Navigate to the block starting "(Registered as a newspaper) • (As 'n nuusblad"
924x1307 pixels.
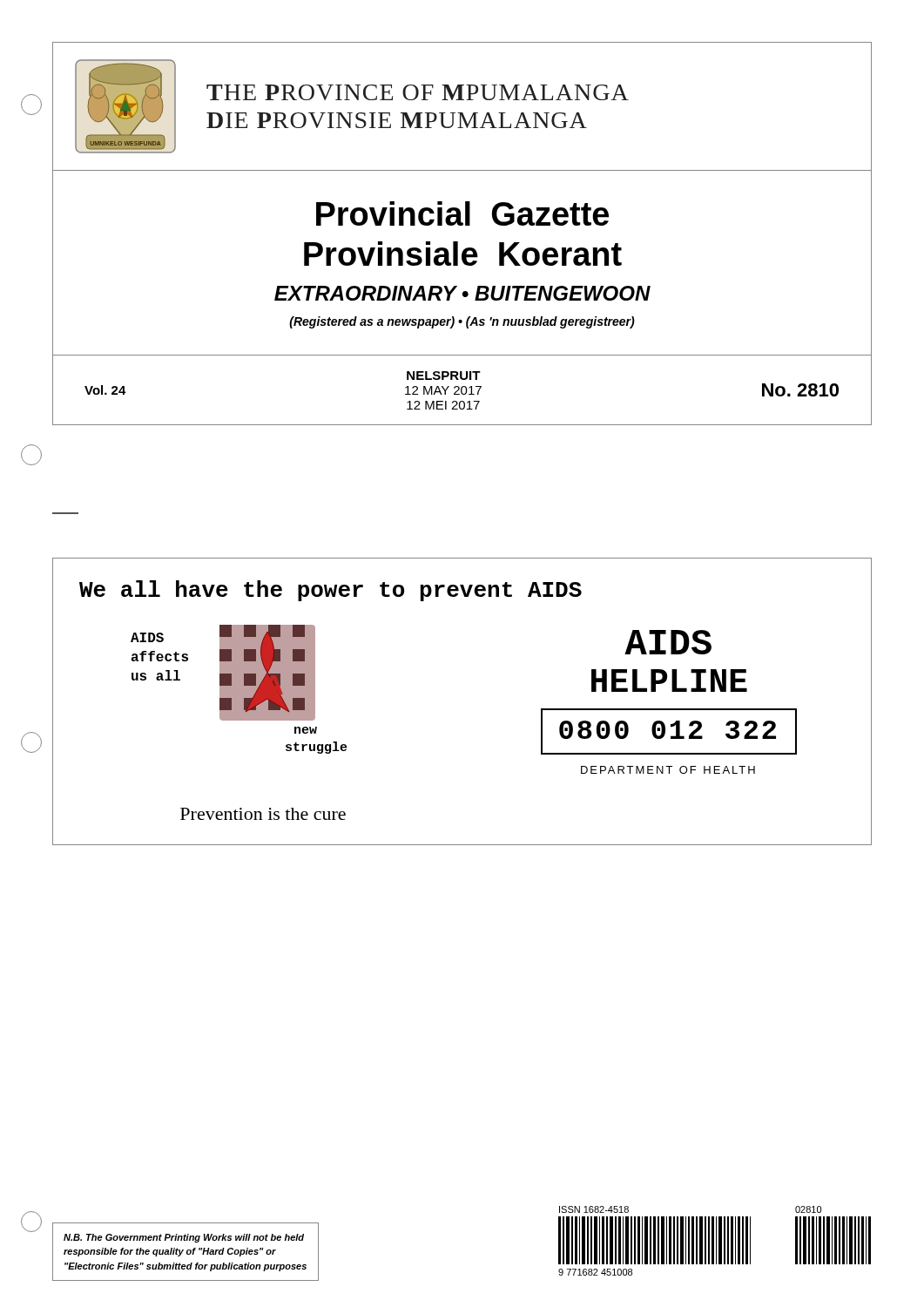(462, 322)
